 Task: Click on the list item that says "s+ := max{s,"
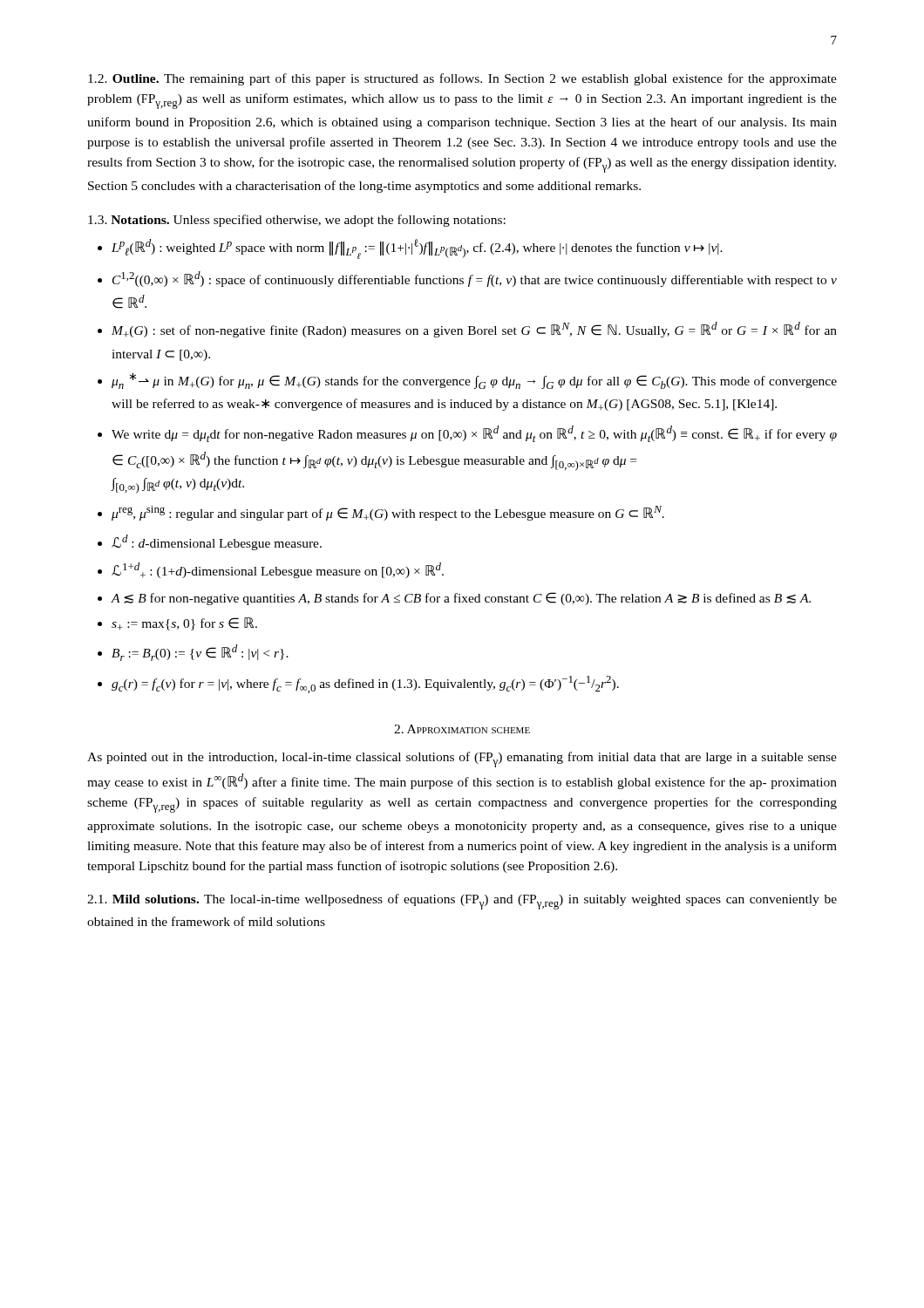(185, 624)
